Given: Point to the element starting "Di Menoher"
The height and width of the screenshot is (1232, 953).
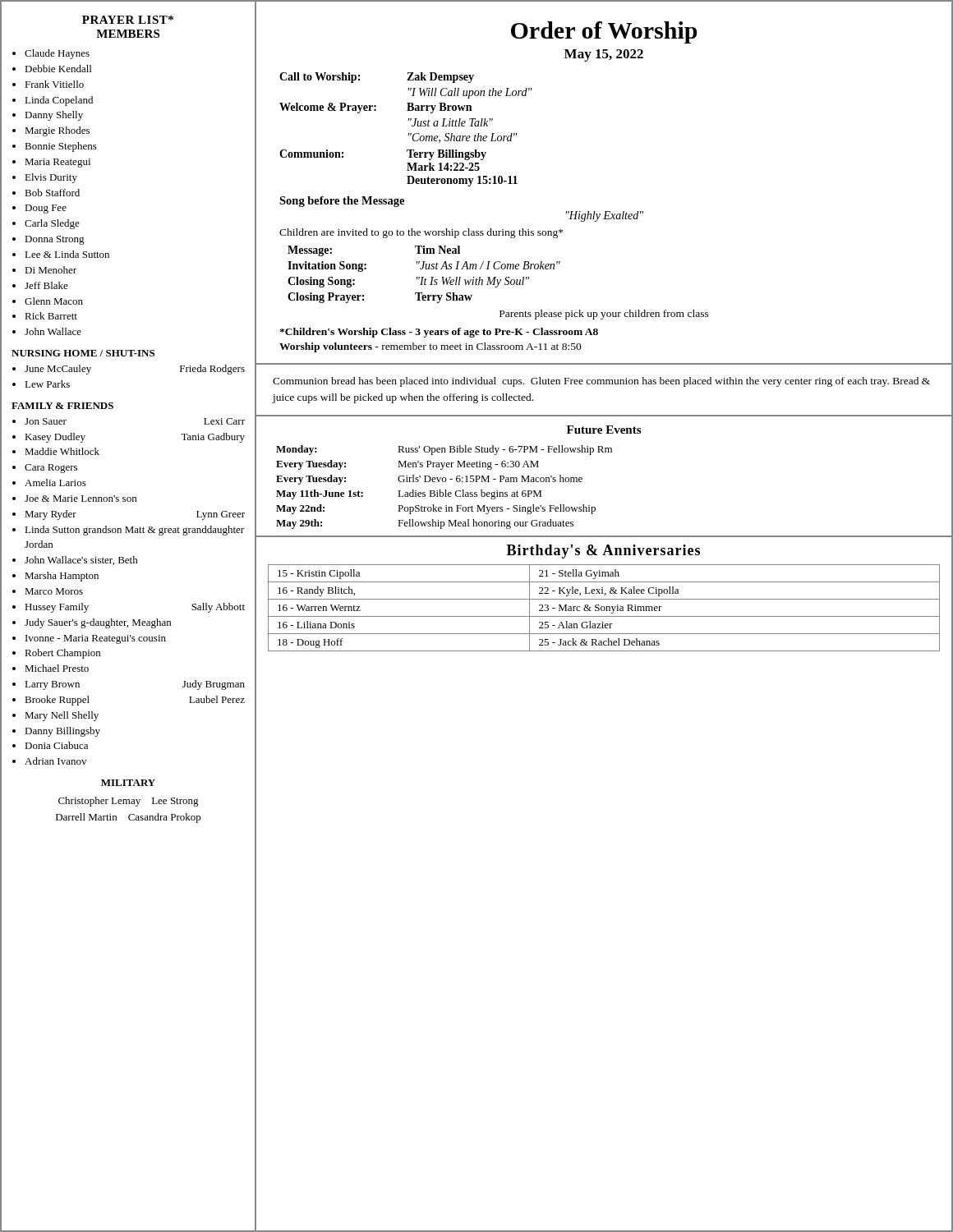Looking at the screenshot, I should (x=51, y=270).
